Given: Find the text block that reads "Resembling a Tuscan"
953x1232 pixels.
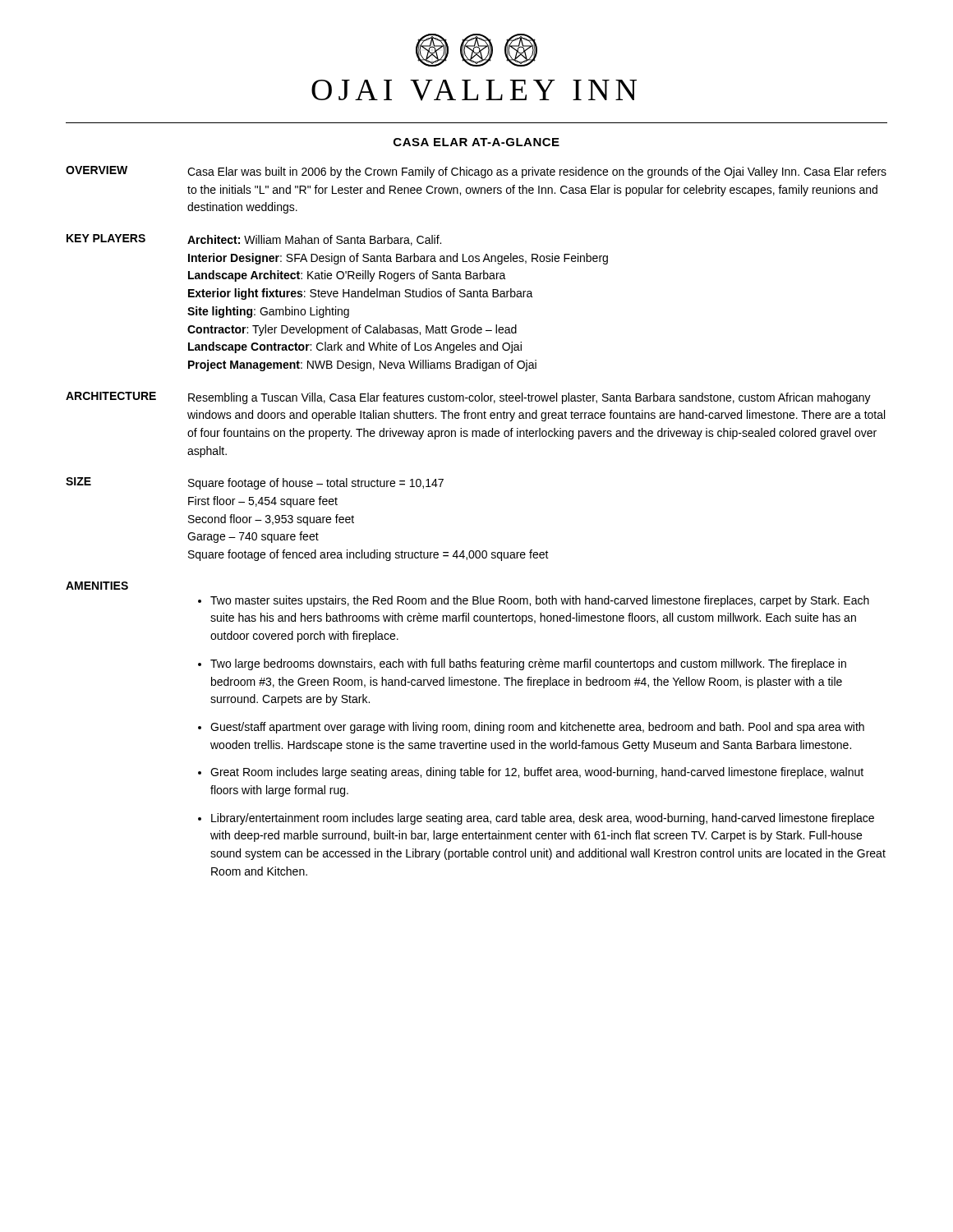Looking at the screenshot, I should 537,424.
